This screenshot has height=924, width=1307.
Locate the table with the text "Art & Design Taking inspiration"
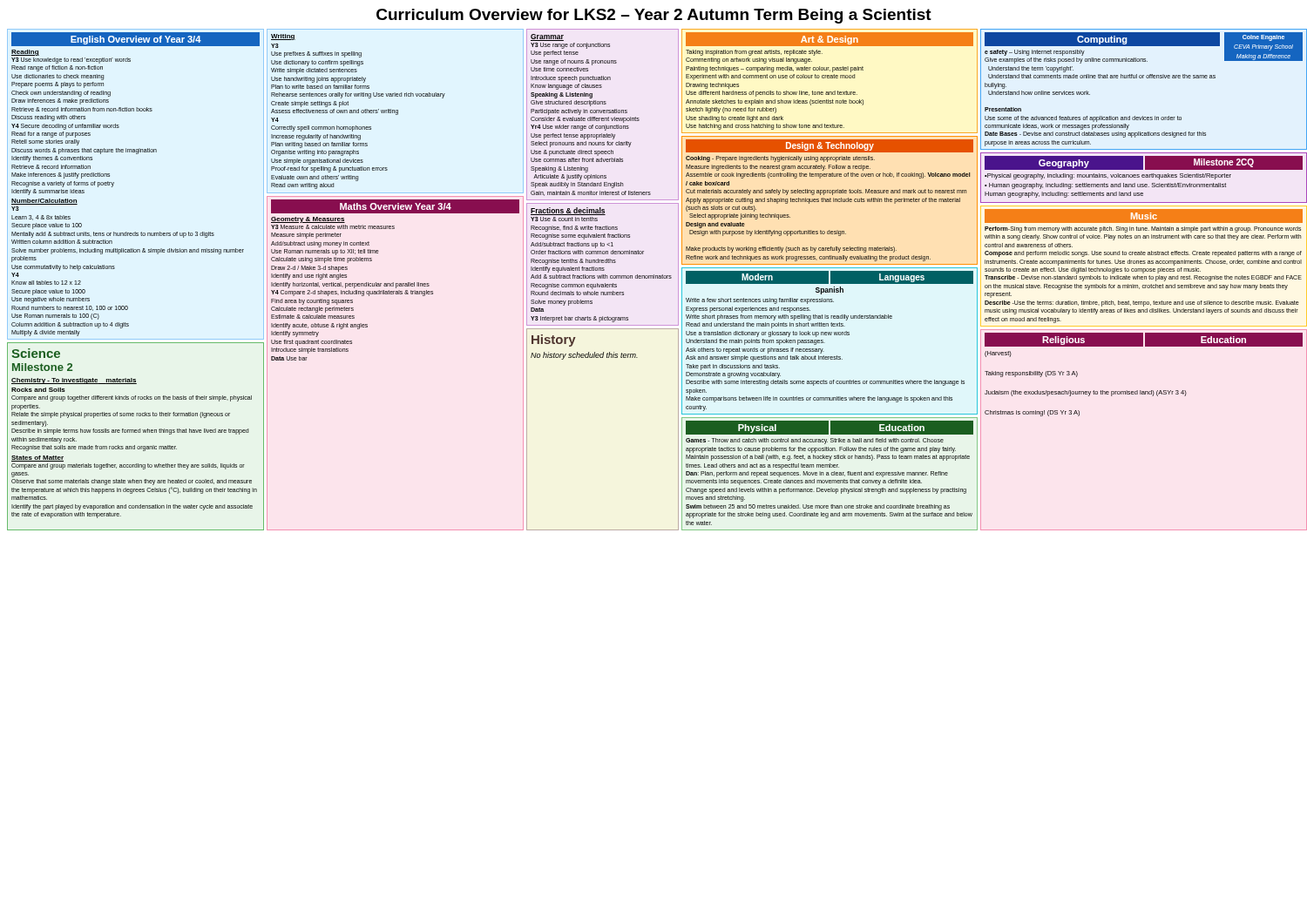point(829,81)
